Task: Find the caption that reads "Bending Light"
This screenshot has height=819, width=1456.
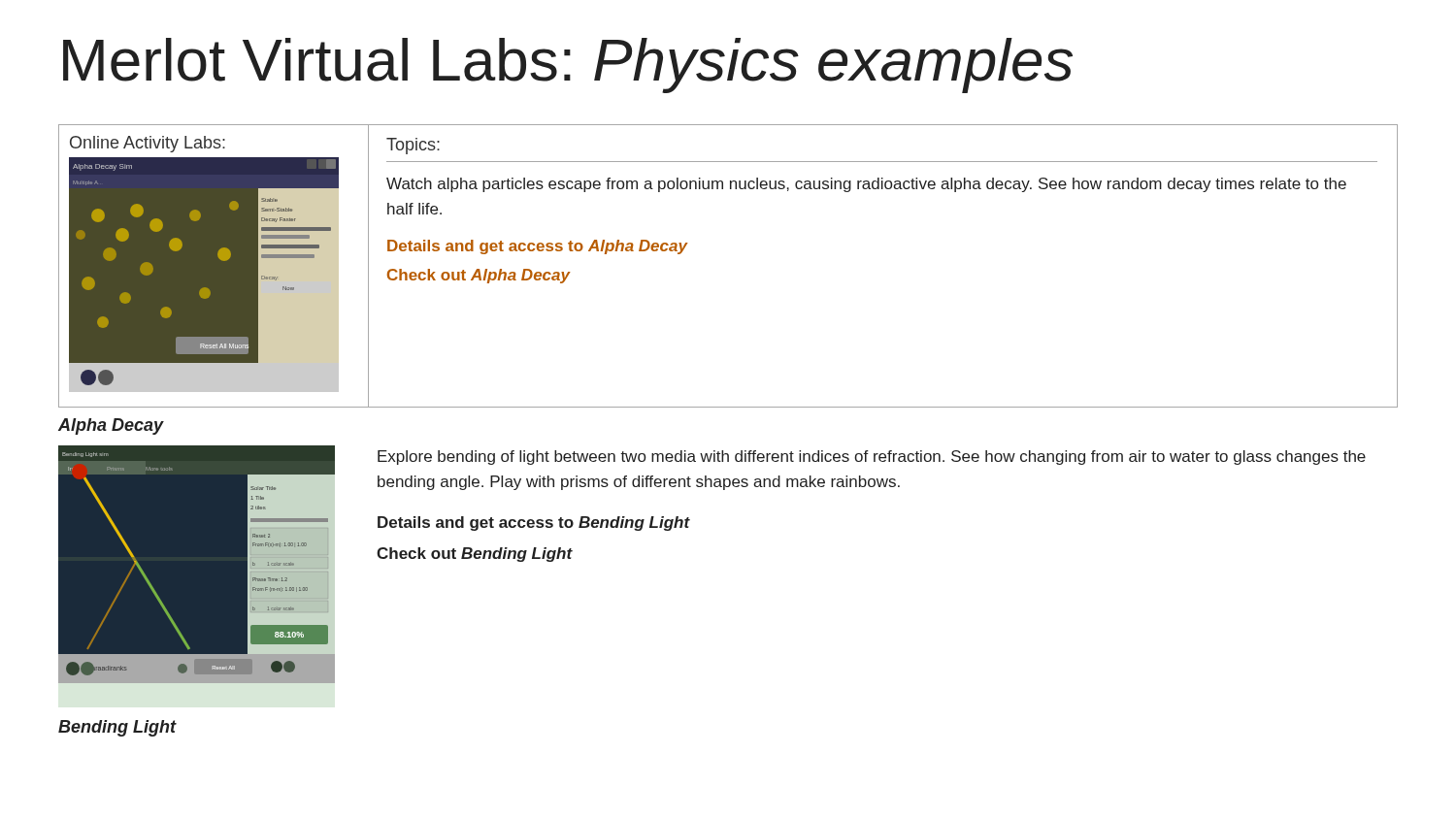Action: 117,727
